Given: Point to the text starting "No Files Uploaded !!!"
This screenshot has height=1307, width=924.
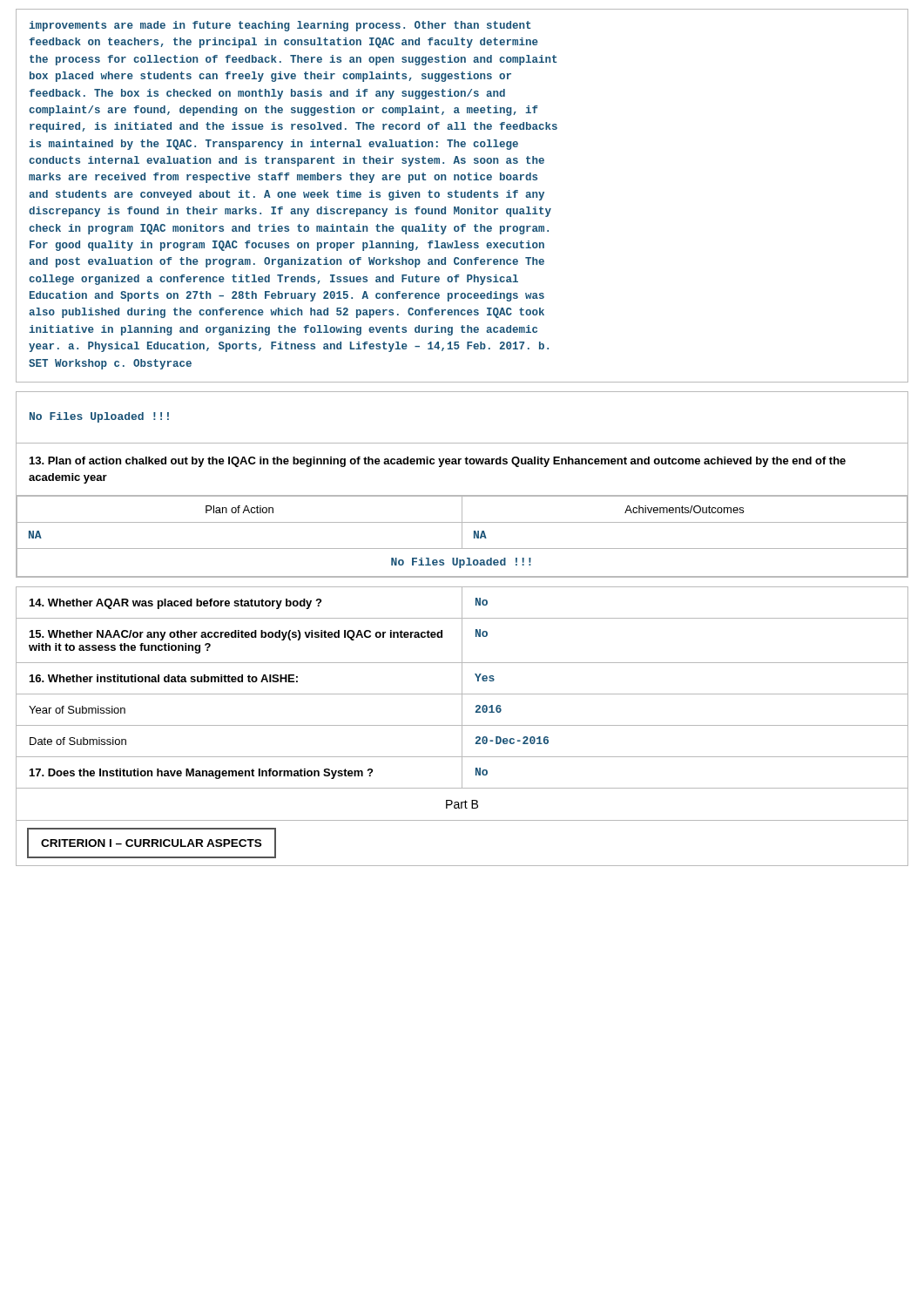Looking at the screenshot, I should (x=100, y=417).
